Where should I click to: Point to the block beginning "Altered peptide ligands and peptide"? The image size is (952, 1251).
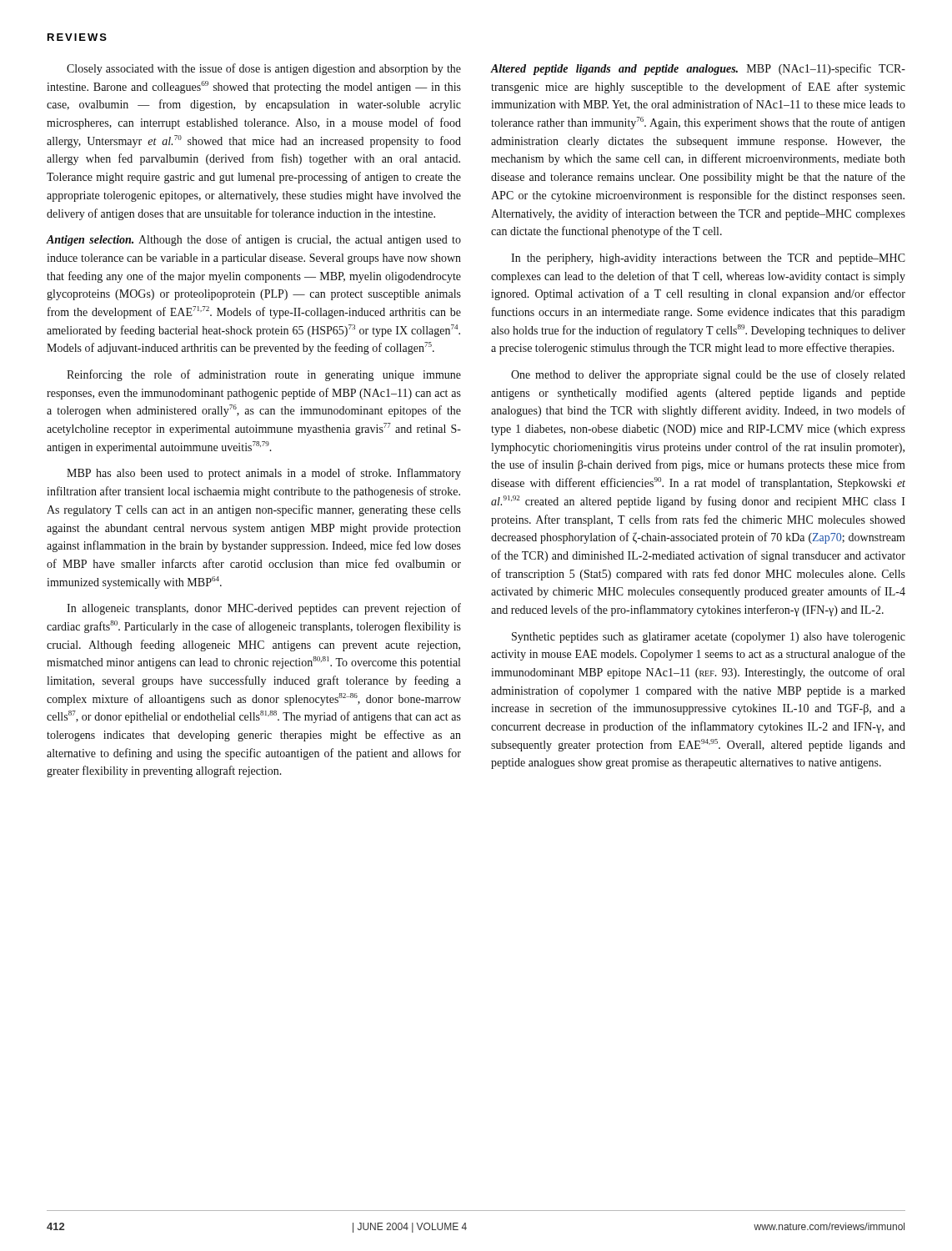point(698,150)
